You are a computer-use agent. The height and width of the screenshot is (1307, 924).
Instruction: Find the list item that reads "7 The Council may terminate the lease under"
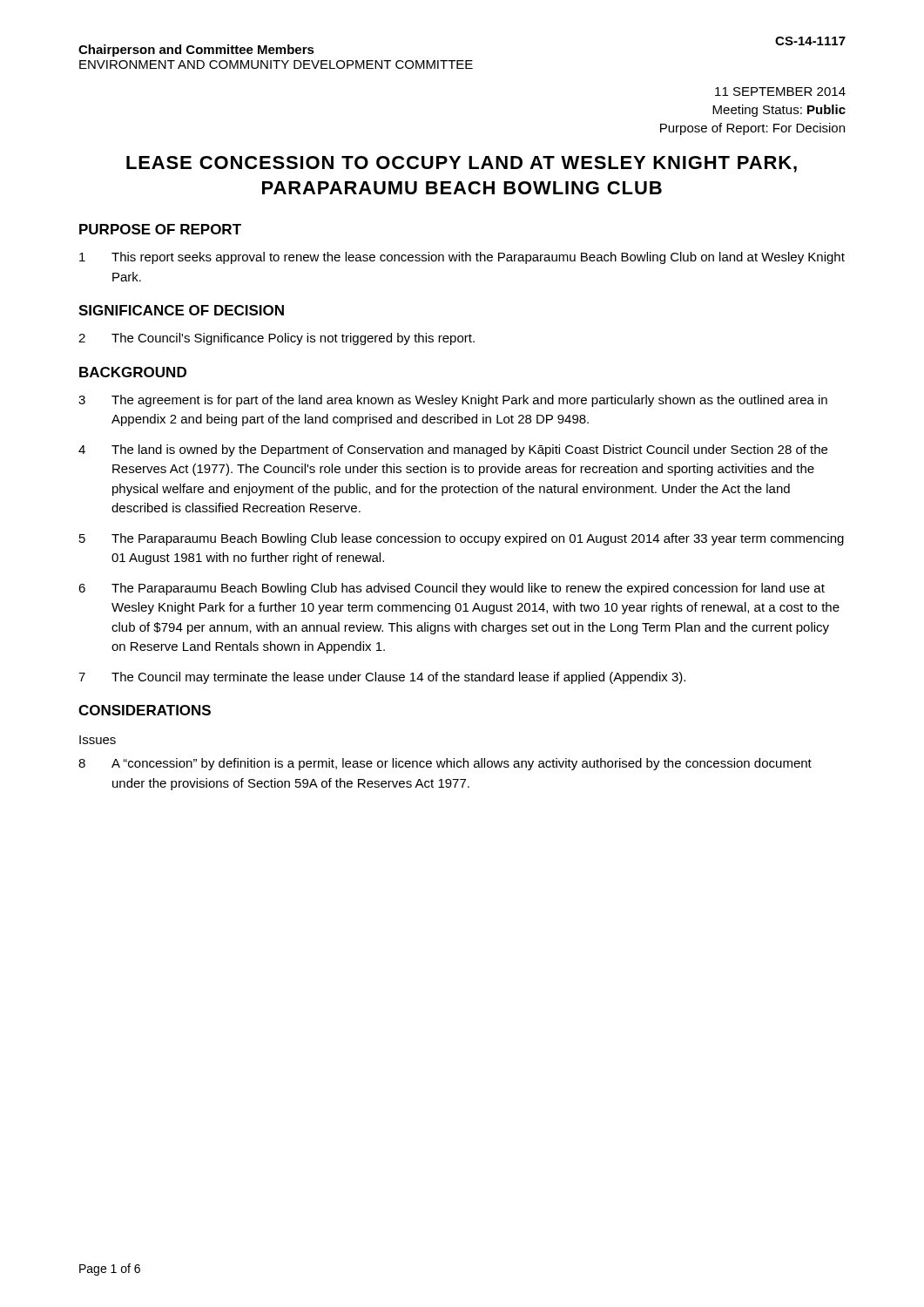pyautogui.click(x=462, y=677)
